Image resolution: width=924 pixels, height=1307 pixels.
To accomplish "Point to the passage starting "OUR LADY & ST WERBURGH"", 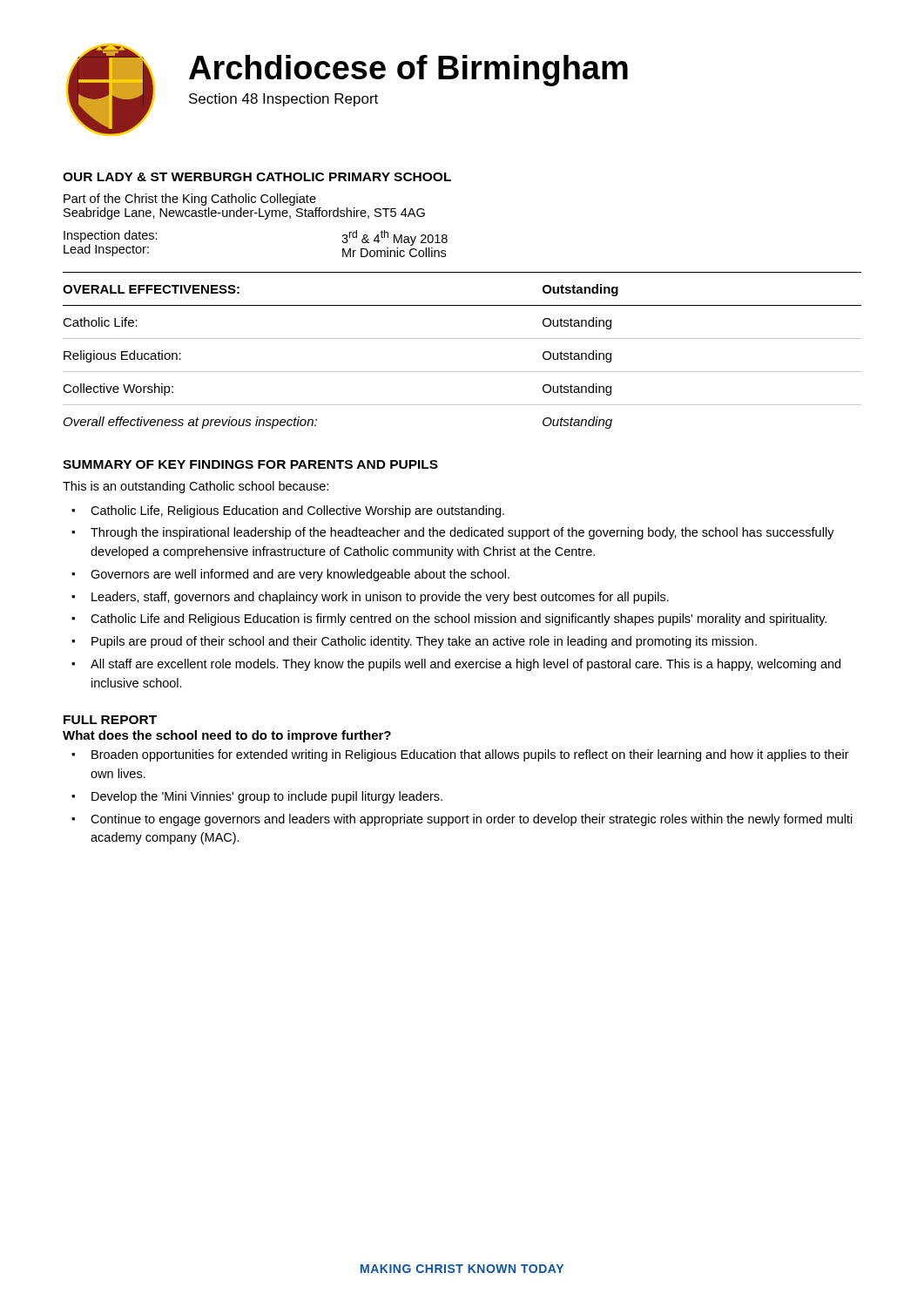I will click(257, 177).
